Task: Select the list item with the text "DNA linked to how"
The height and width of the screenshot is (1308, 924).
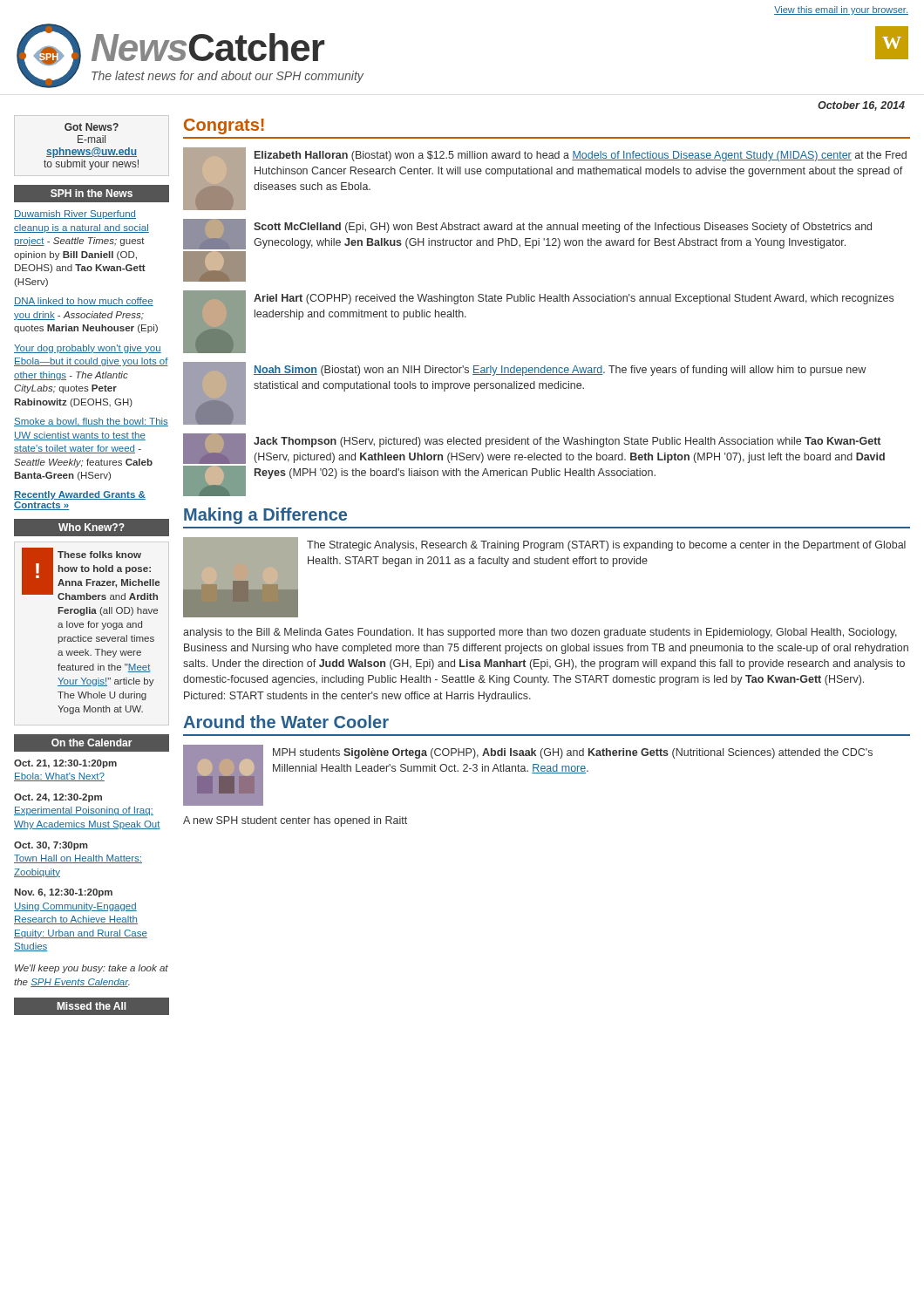Action: (x=86, y=314)
